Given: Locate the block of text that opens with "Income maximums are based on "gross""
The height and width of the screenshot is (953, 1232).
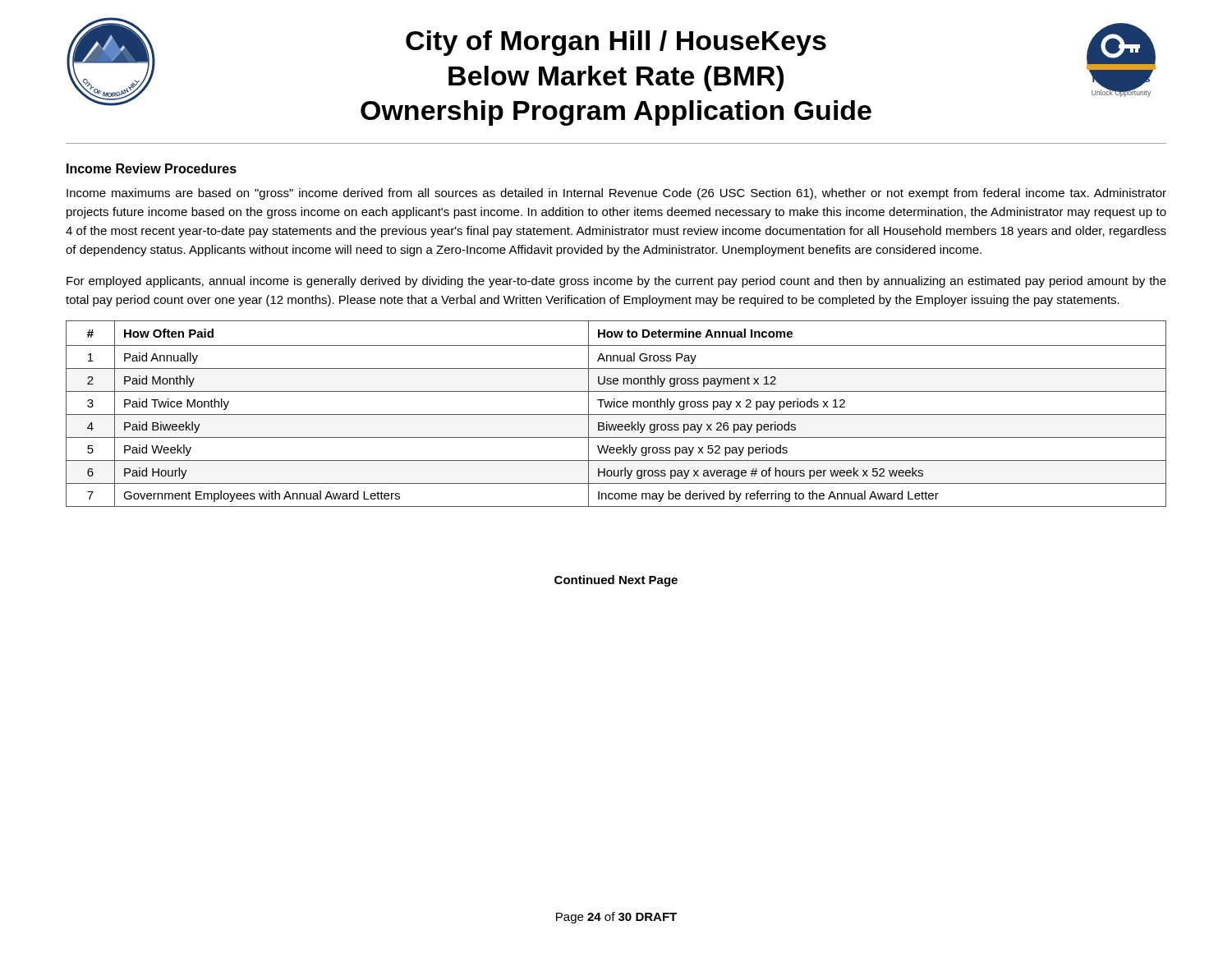Looking at the screenshot, I should click(616, 221).
